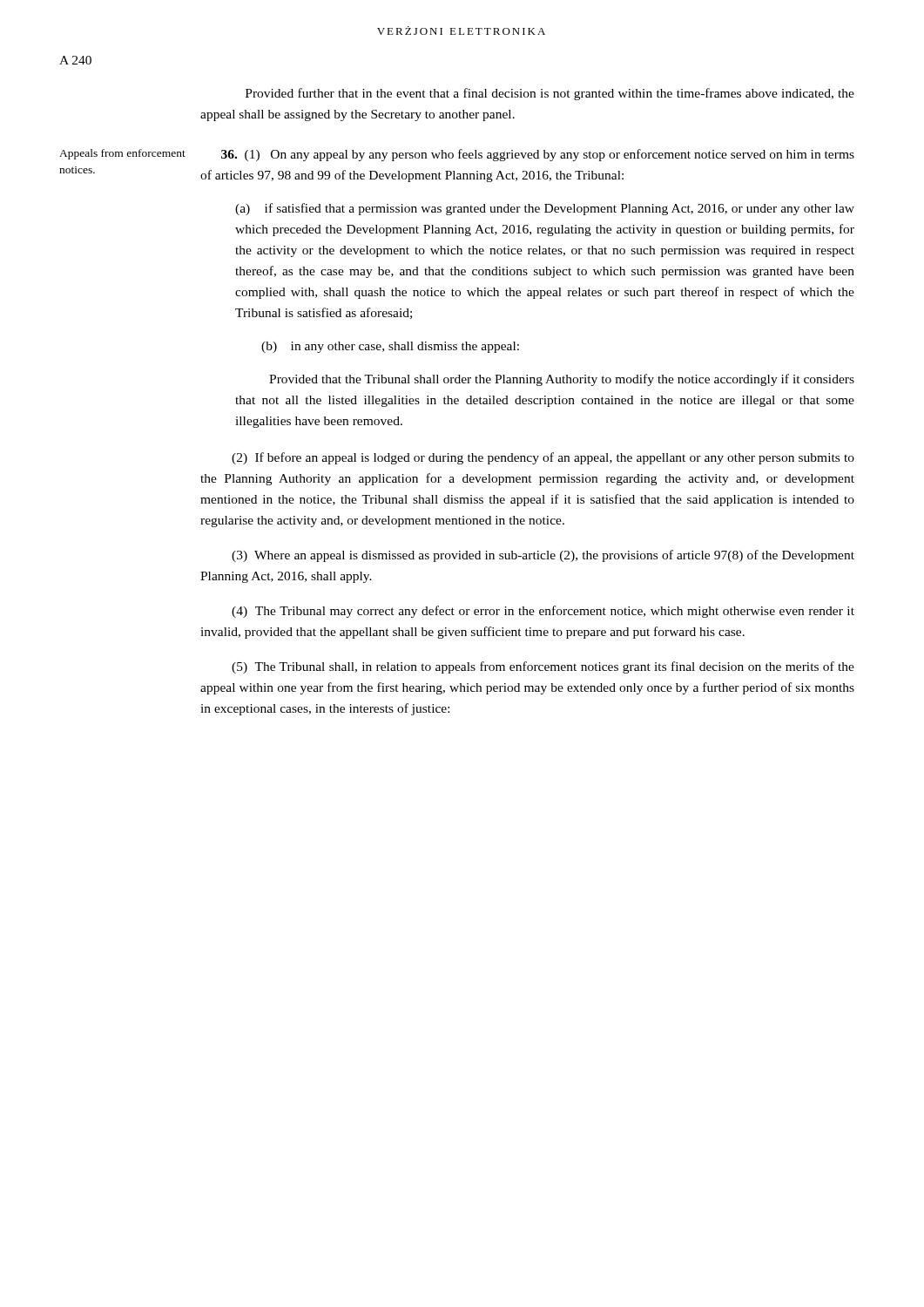Navigate to the text starting "Provided that the Tribunal shall order the"
Screen dimensions: 1307x924
coord(545,400)
